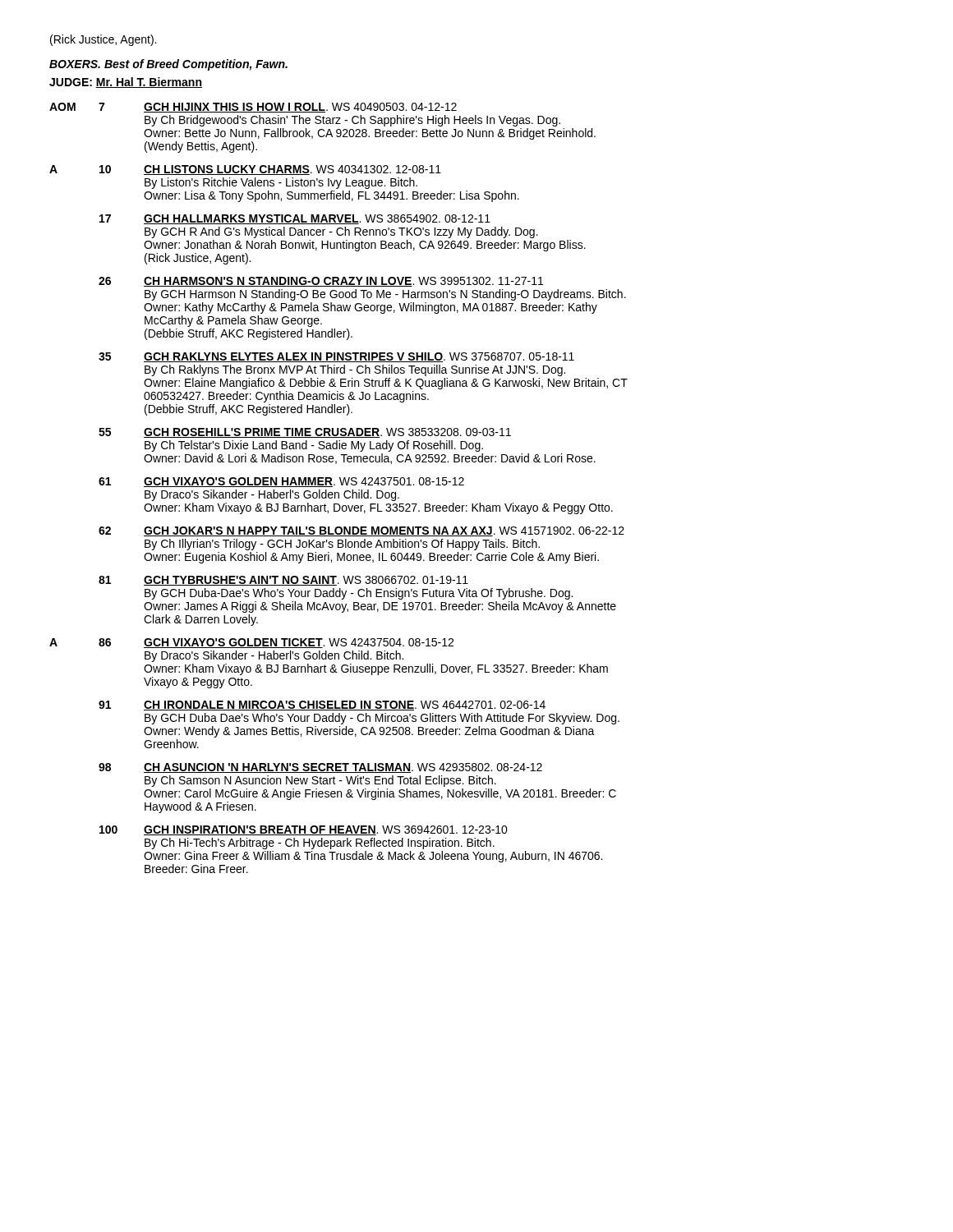Image resolution: width=953 pixels, height=1232 pixels.
Task: Navigate to the region starting "A 86 GCH VIXAYO'S GOLDEN"
Action: point(476,662)
